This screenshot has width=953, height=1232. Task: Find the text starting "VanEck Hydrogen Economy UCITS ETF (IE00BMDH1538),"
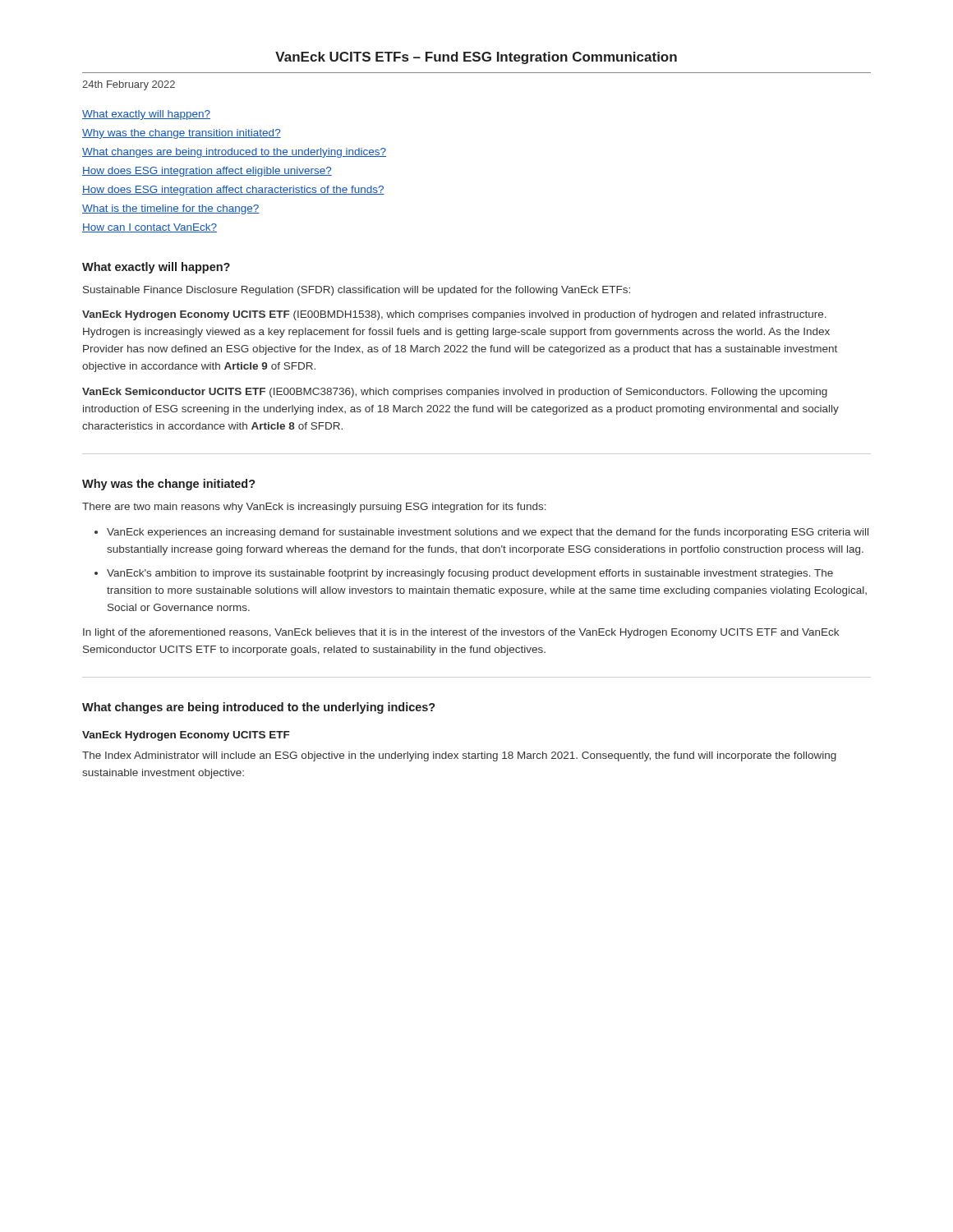[x=460, y=340]
